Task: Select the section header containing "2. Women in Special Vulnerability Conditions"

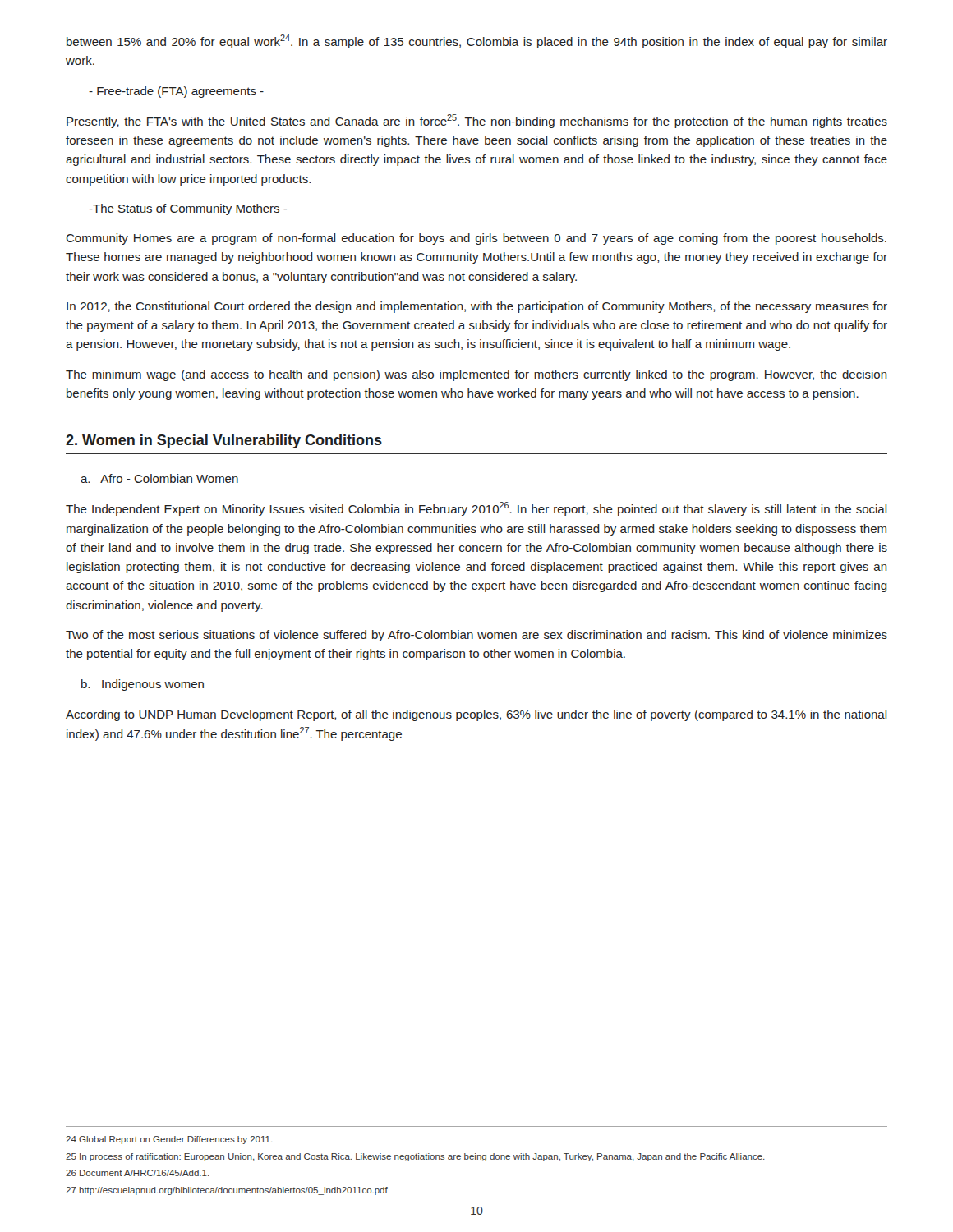Action: pos(476,443)
